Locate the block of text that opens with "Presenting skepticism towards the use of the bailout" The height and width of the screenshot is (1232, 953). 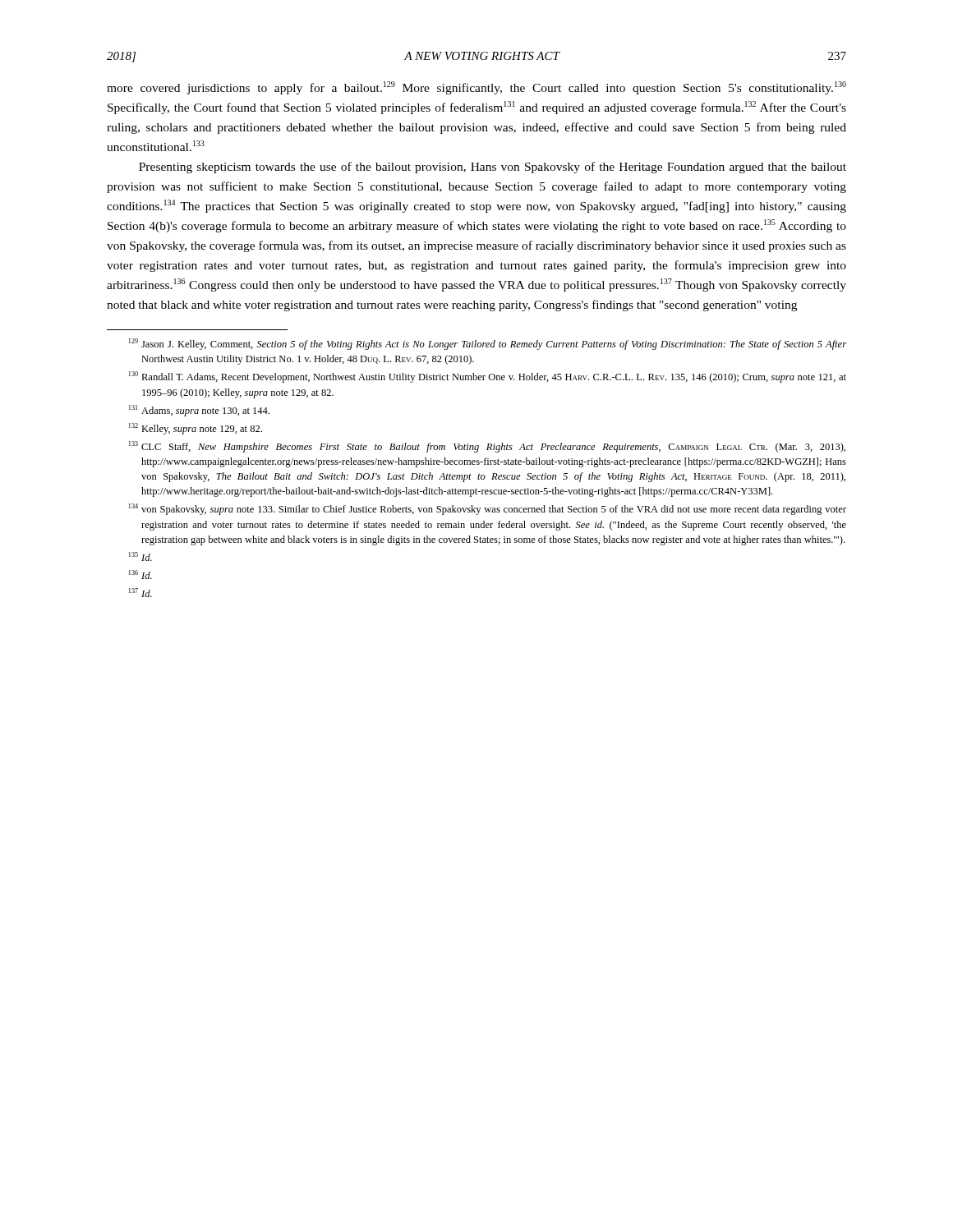476,236
